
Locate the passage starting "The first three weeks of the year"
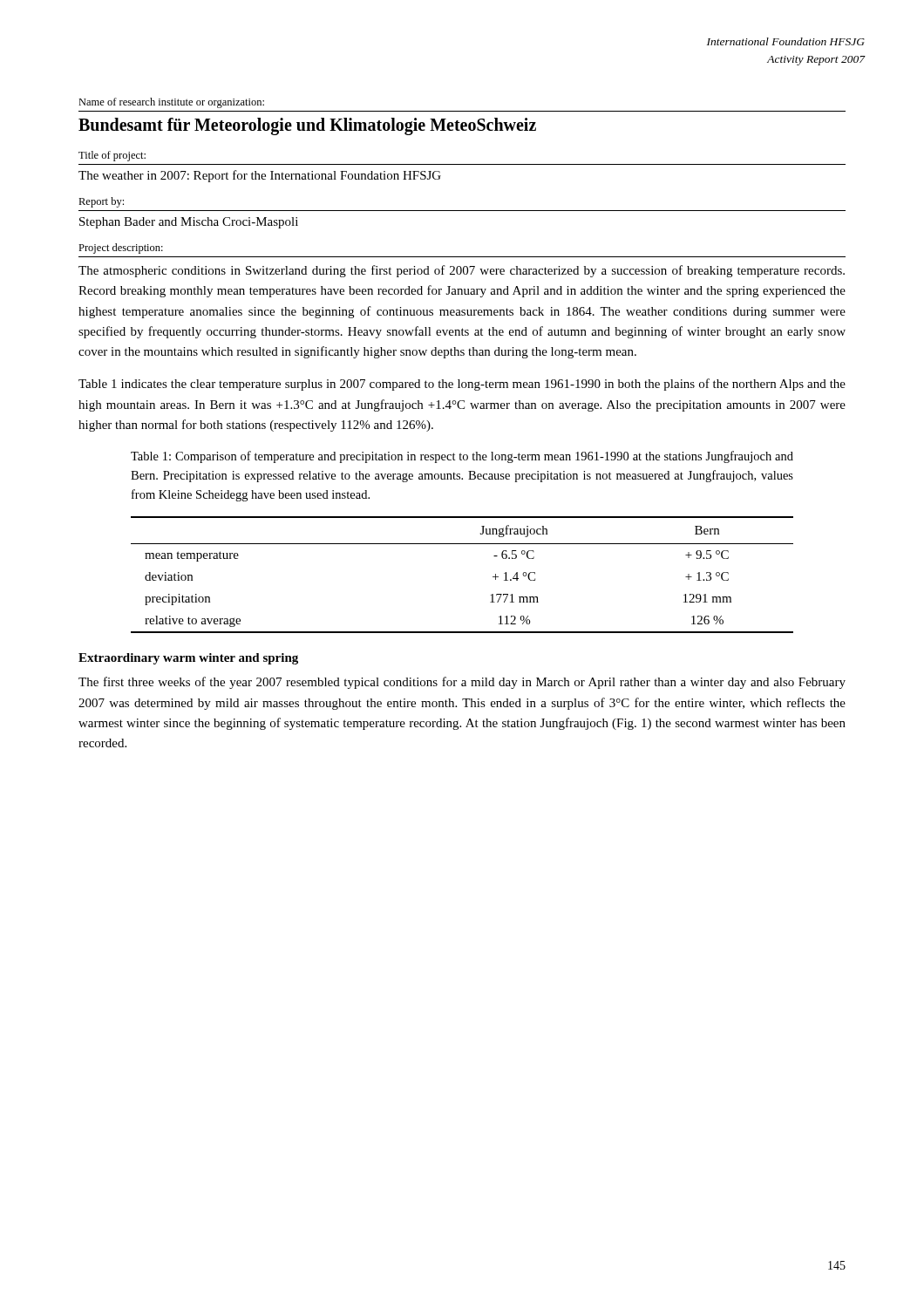pyautogui.click(x=462, y=713)
